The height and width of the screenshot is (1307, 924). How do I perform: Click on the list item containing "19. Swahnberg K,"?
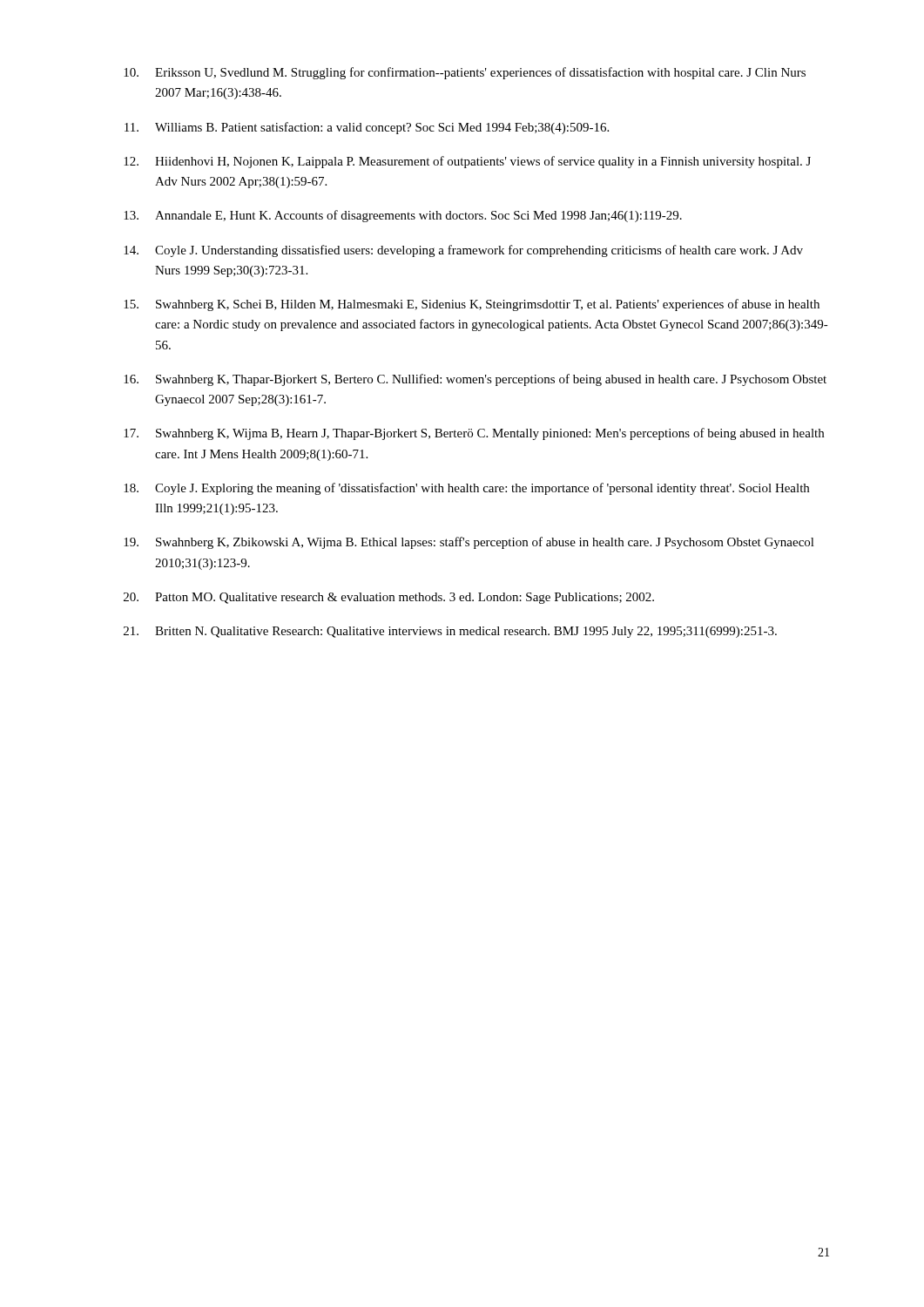462,553
